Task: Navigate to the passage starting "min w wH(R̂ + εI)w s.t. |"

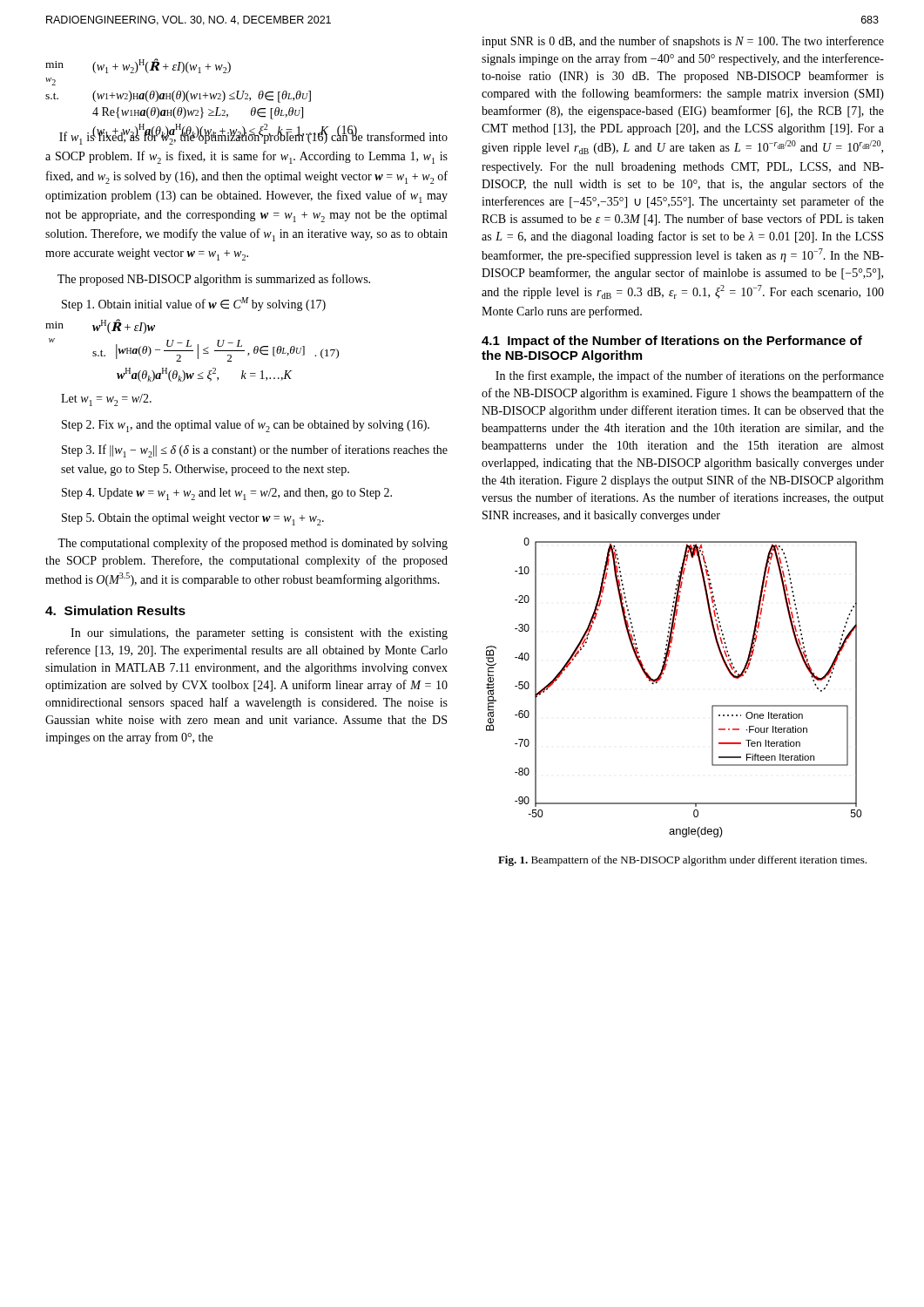Action: tap(246, 351)
